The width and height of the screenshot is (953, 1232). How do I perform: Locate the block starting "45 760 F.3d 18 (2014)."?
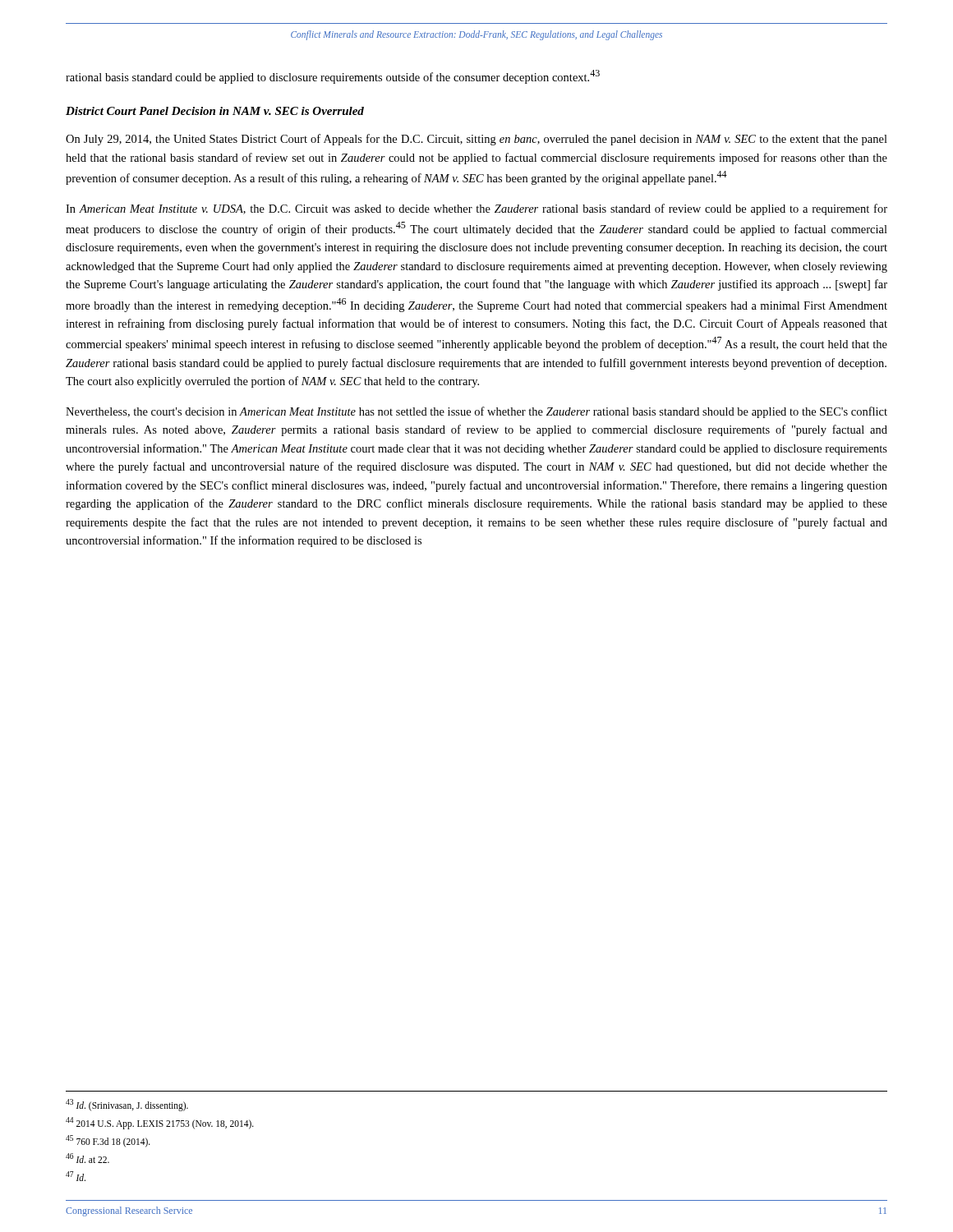pos(108,1140)
